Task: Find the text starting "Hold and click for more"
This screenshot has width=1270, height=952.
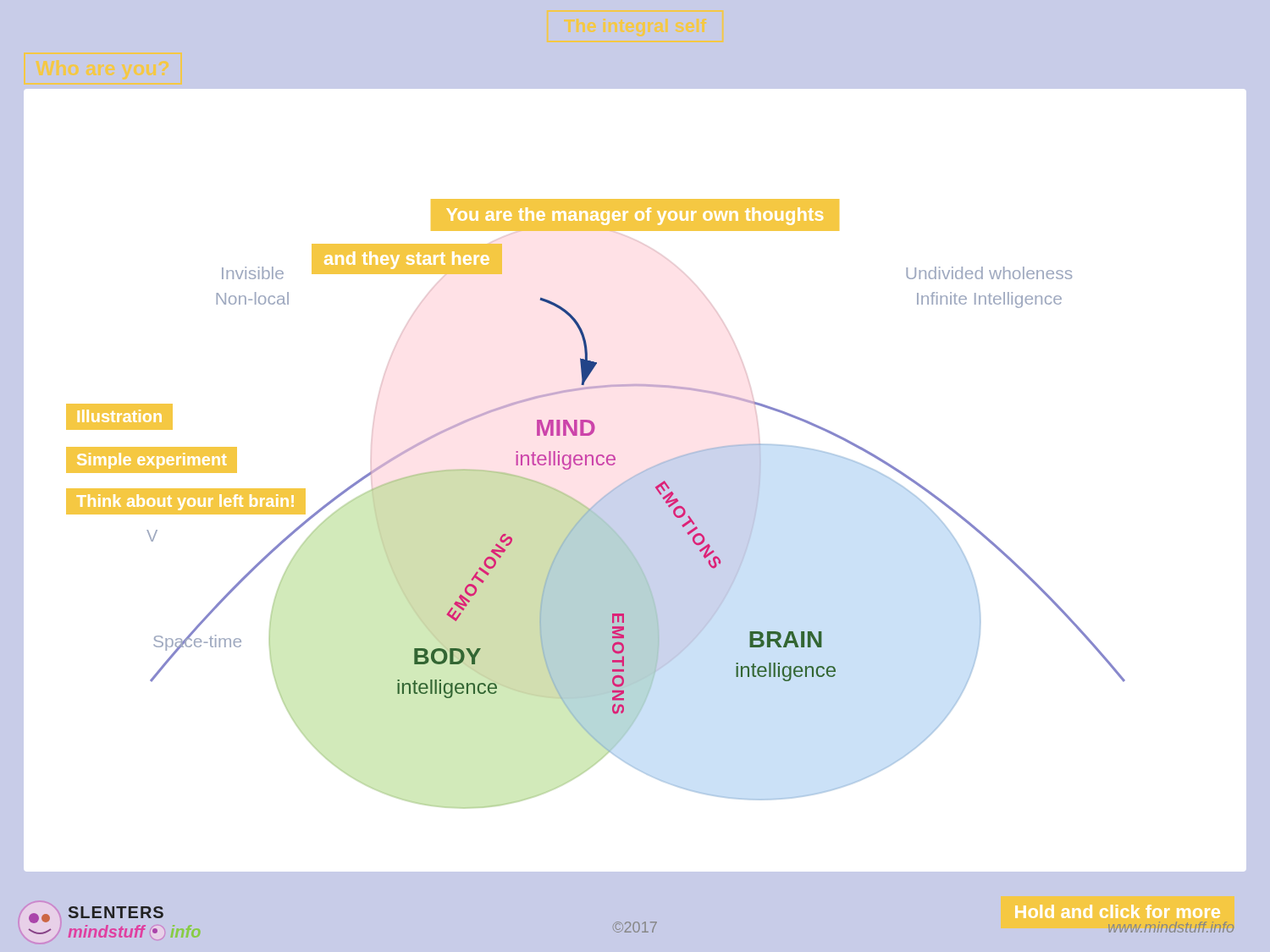Action: [x=1117, y=912]
